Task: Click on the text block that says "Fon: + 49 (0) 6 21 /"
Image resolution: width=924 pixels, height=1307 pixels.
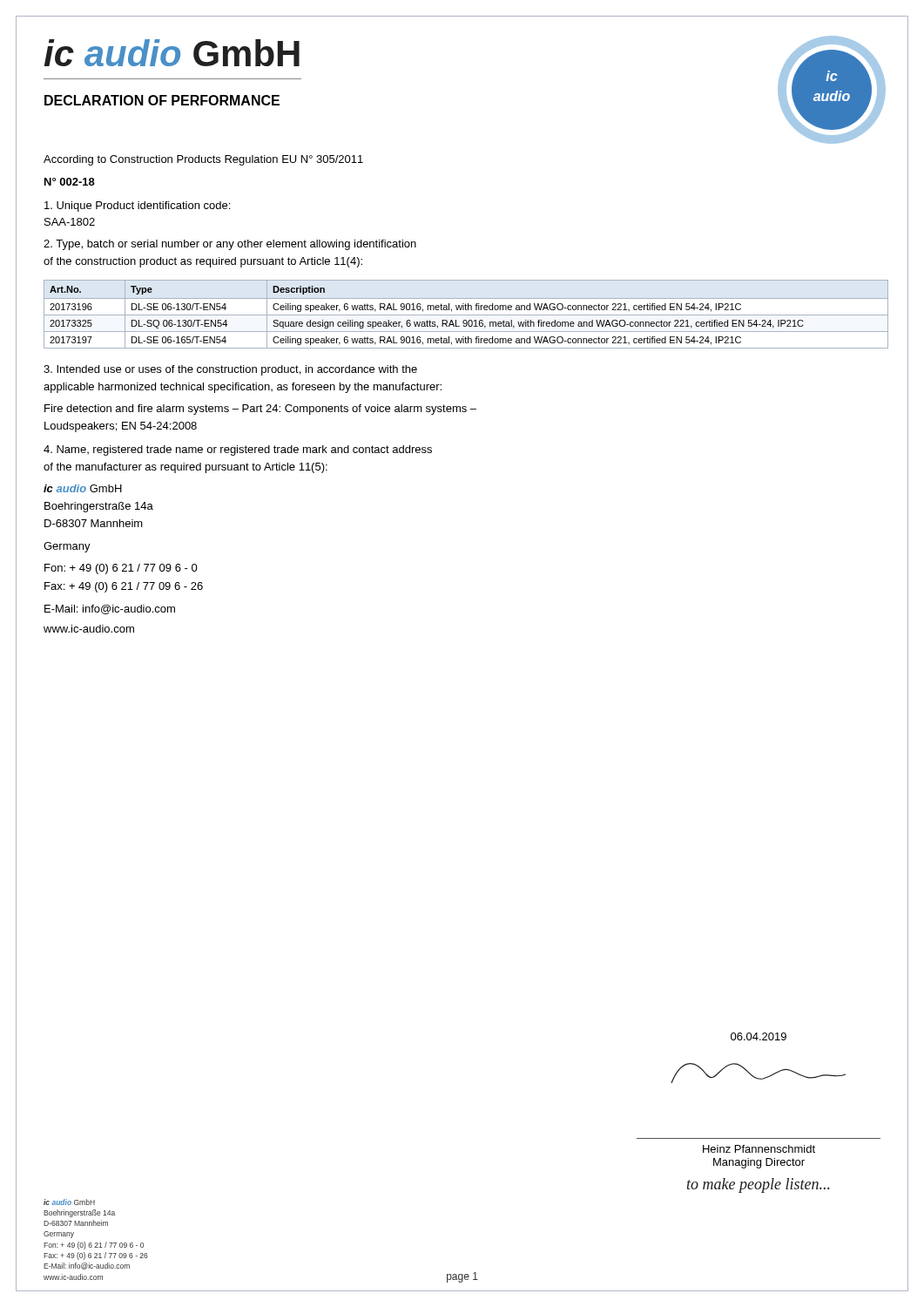Action: point(123,577)
